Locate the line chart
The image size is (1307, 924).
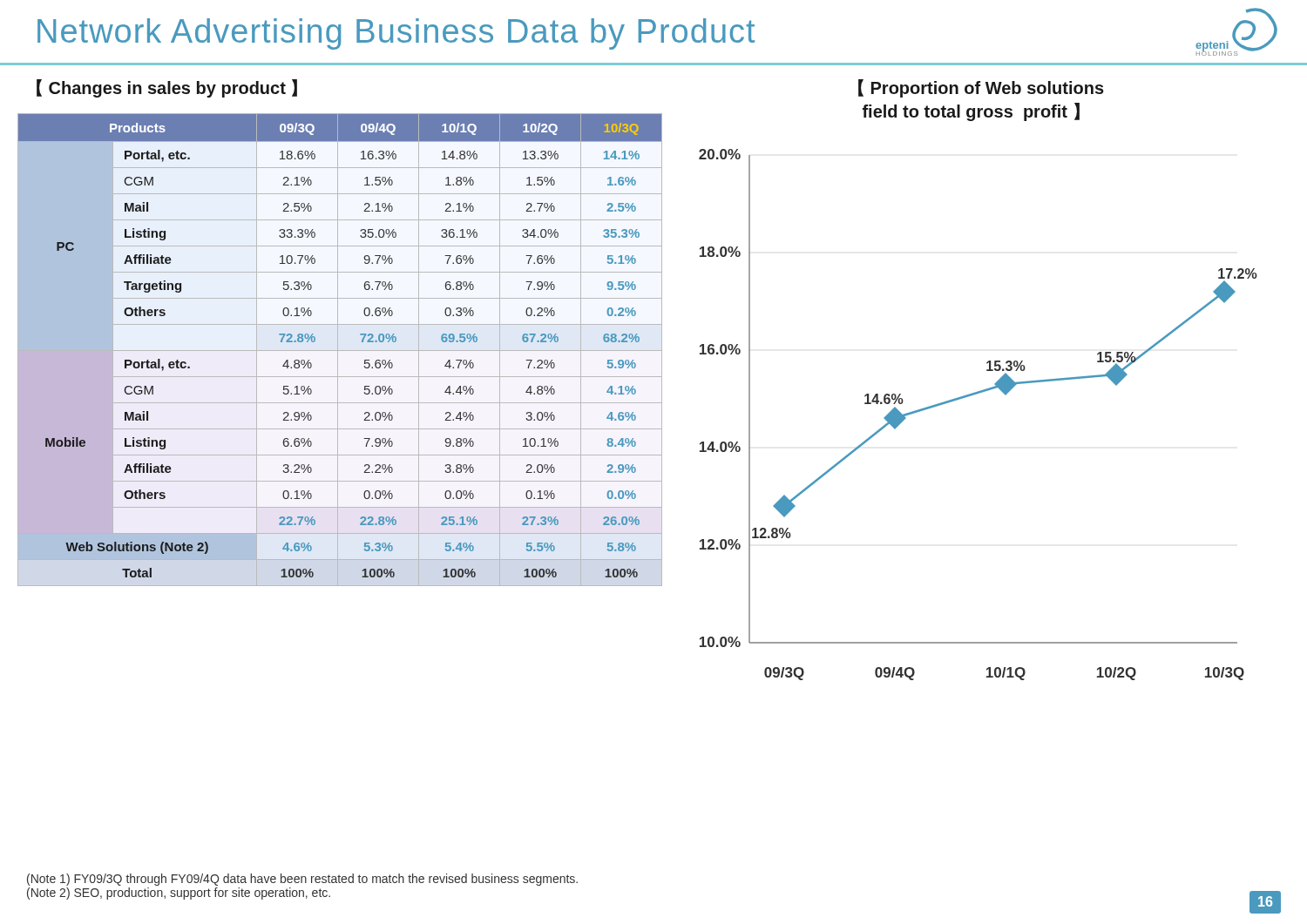[x=976, y=425]
